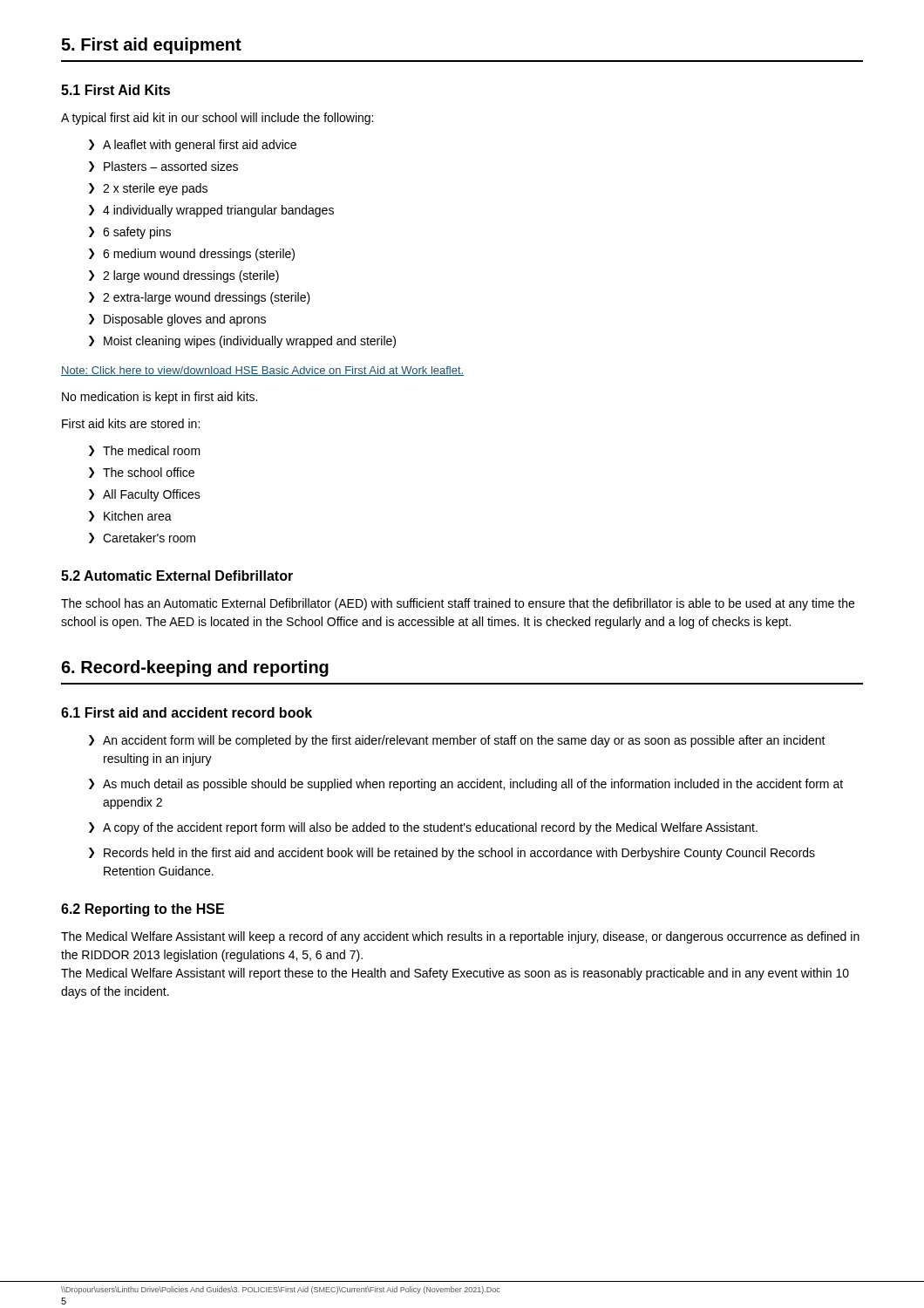Image resolution: width=924 pixels, height=1308 pixels.
Task: Find the element starting "First aid kits are stored in:"
Action: click(131, 423)
